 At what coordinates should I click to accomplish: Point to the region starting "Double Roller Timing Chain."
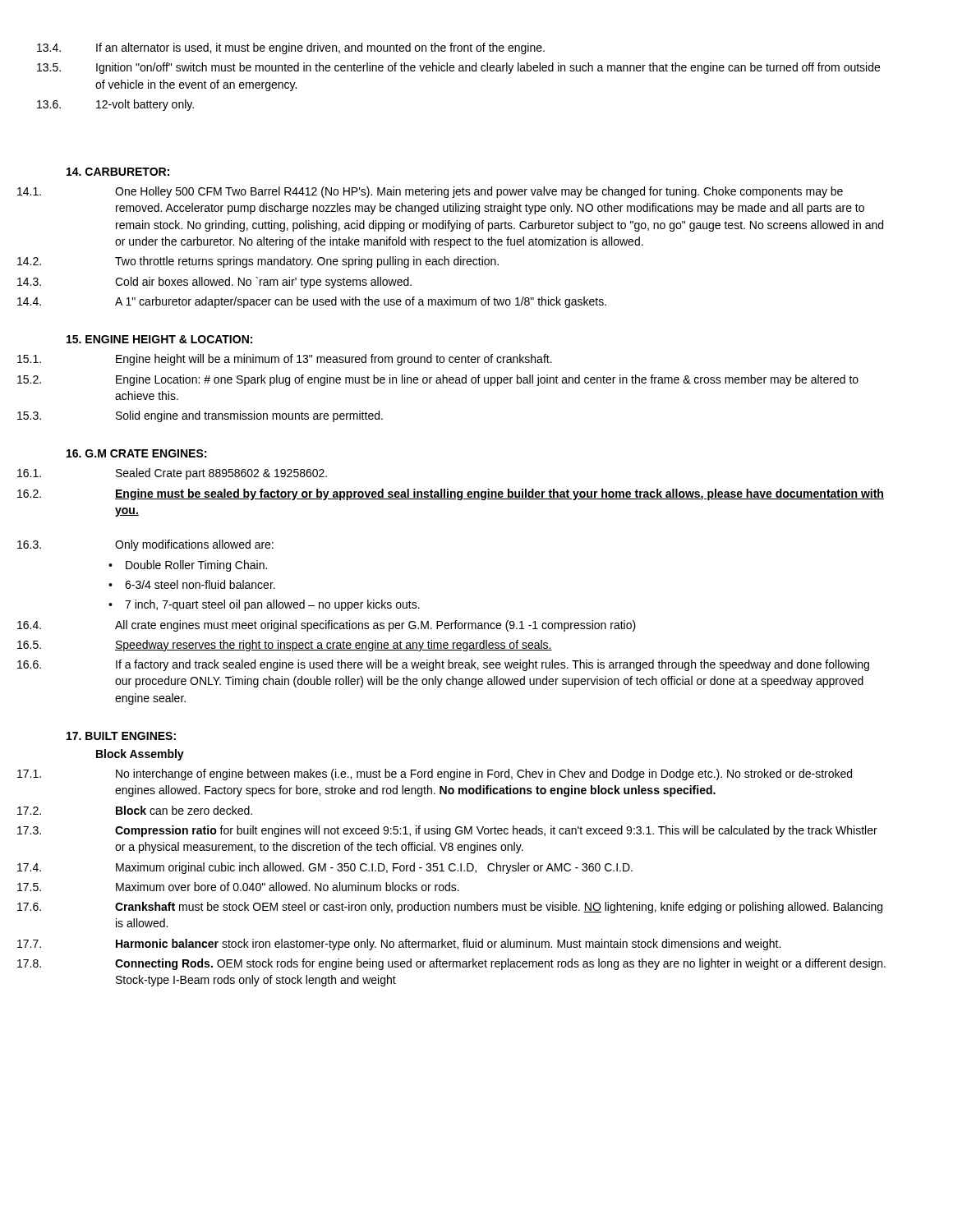click(x=196, y=565)
